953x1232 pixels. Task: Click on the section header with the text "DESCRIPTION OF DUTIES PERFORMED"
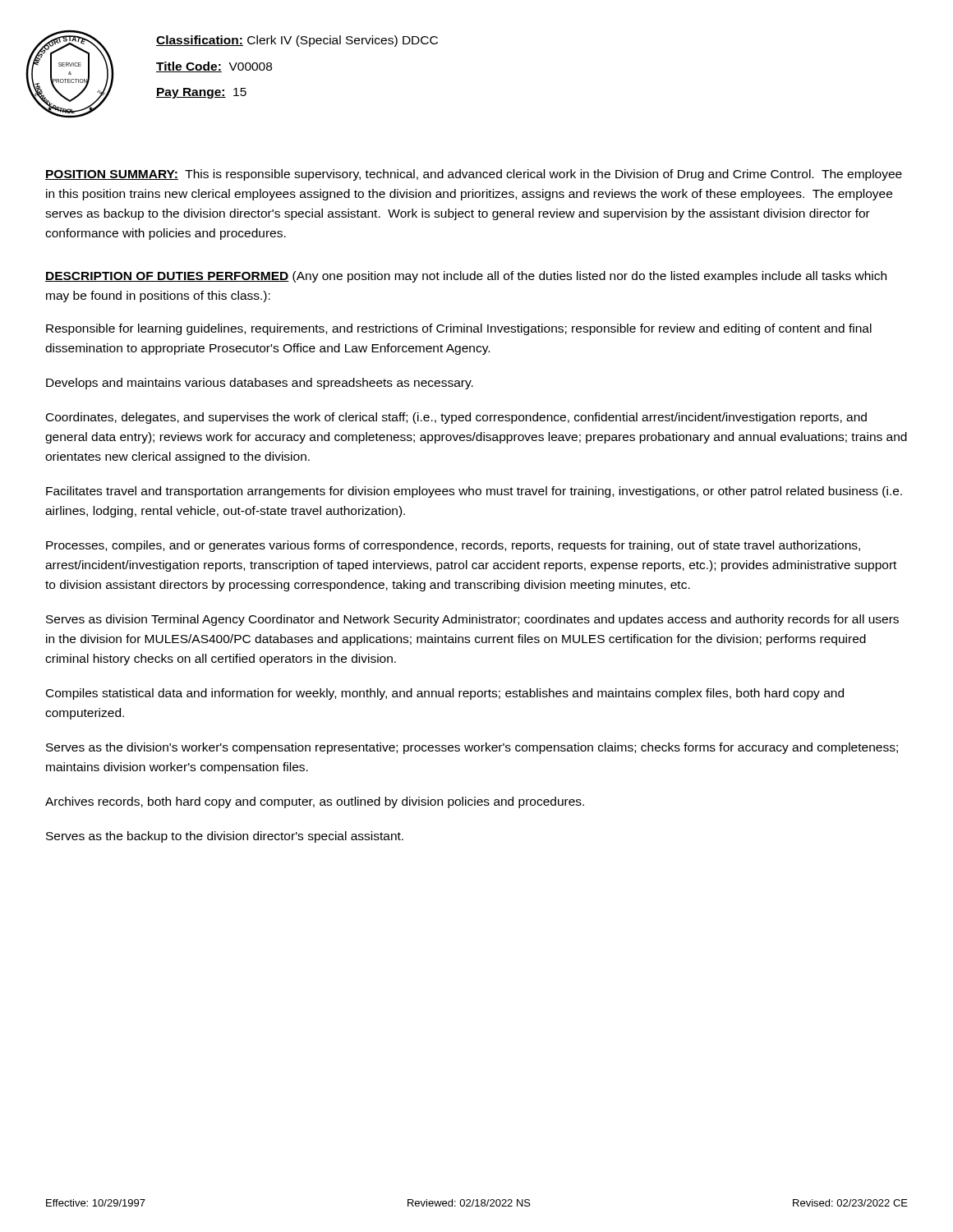pos(466,285)
